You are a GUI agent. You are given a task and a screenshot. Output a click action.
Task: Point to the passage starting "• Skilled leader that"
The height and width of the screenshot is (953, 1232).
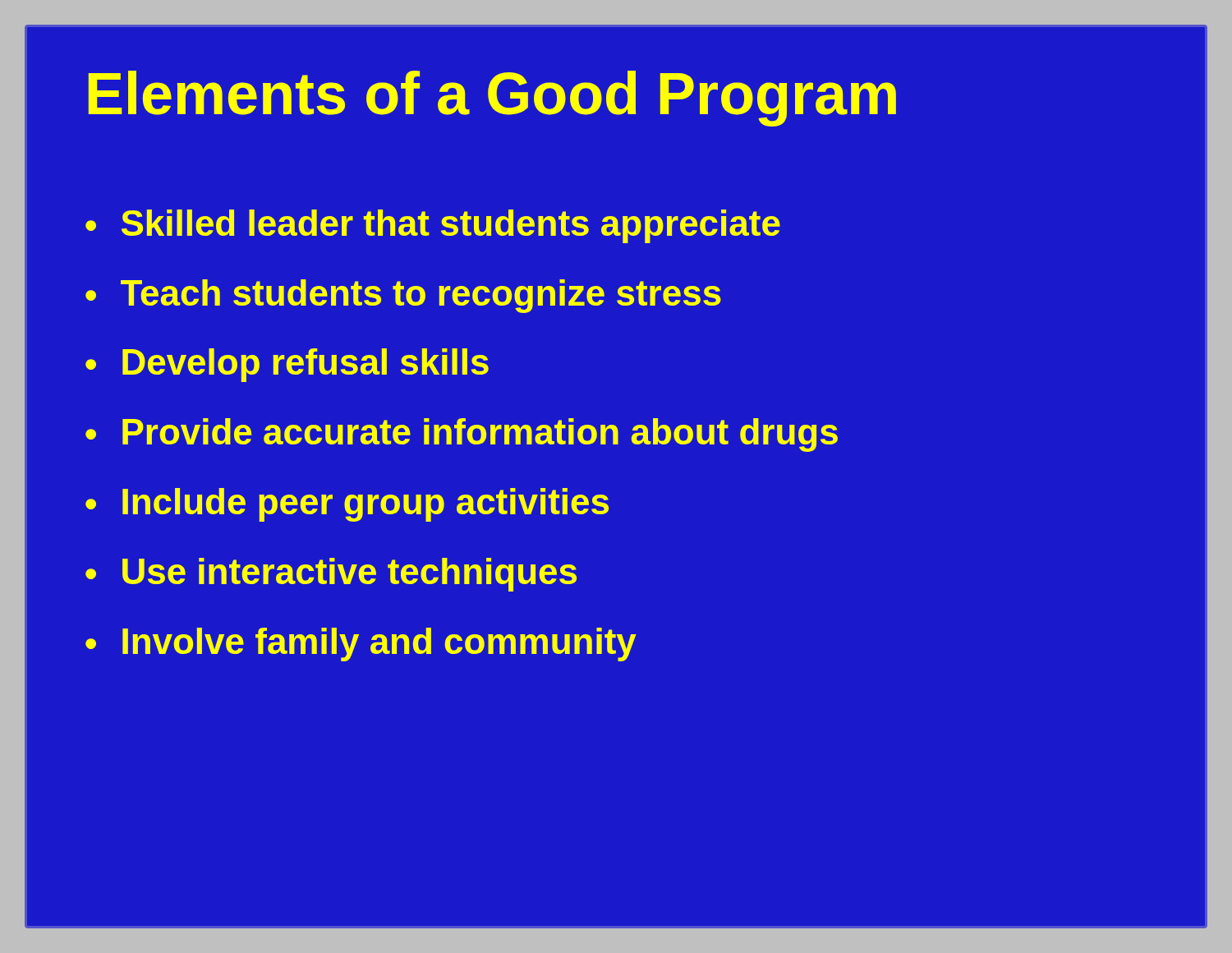click(x=433, y=224)
